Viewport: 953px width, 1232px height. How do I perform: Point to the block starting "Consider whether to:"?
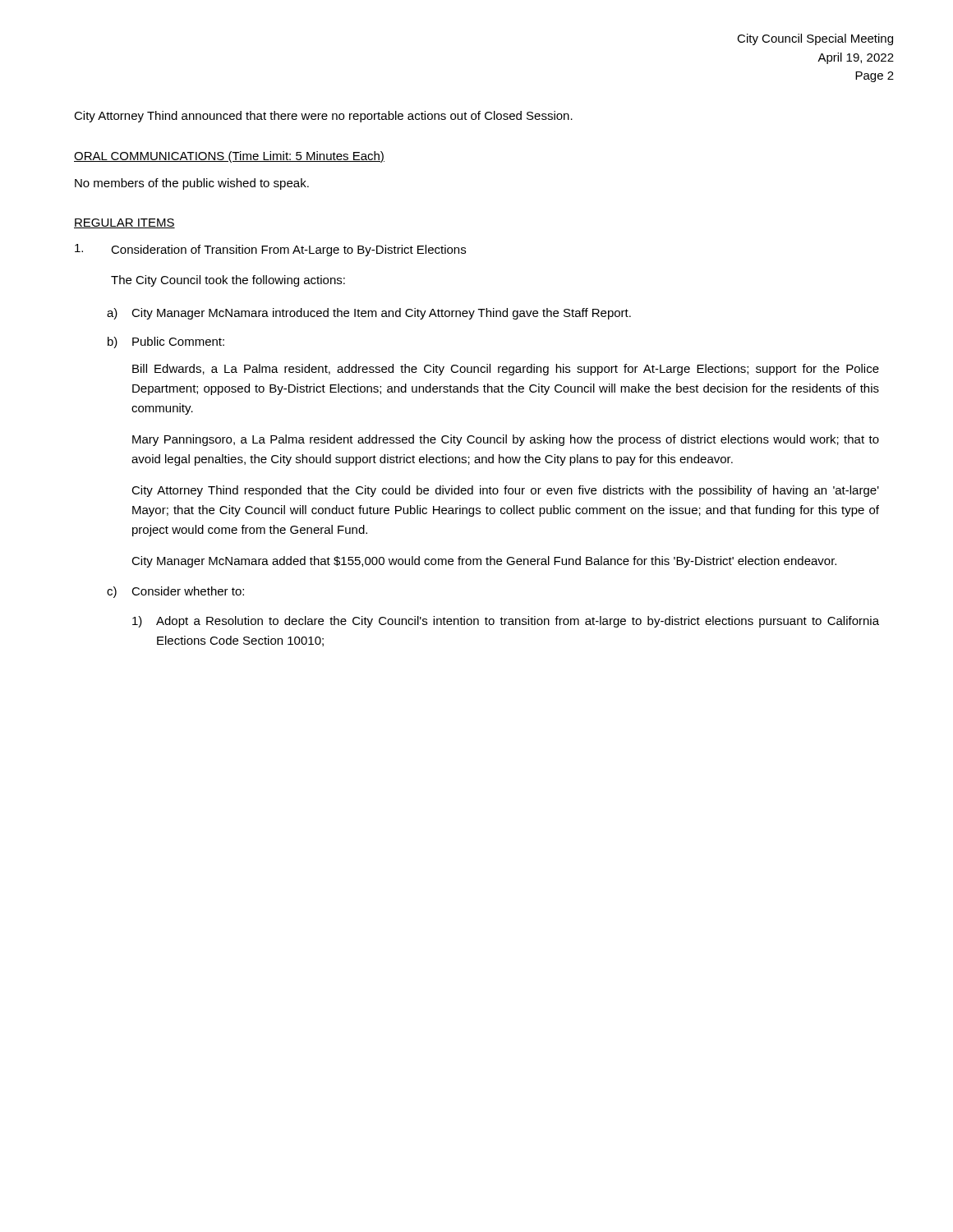click(188, 591)
